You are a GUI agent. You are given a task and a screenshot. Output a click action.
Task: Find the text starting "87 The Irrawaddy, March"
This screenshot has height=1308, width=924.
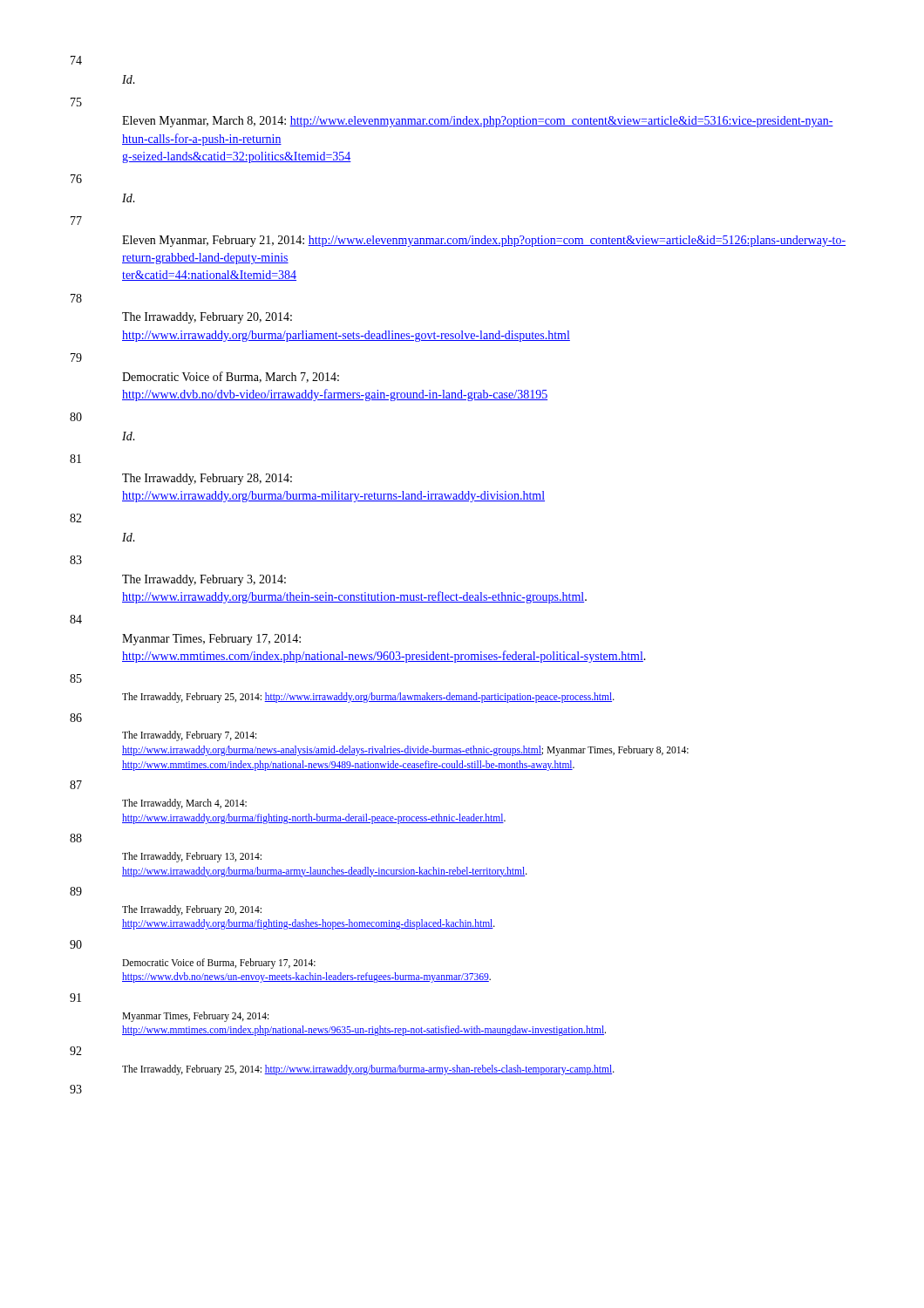pyautogui.click(x=76, y=785)
